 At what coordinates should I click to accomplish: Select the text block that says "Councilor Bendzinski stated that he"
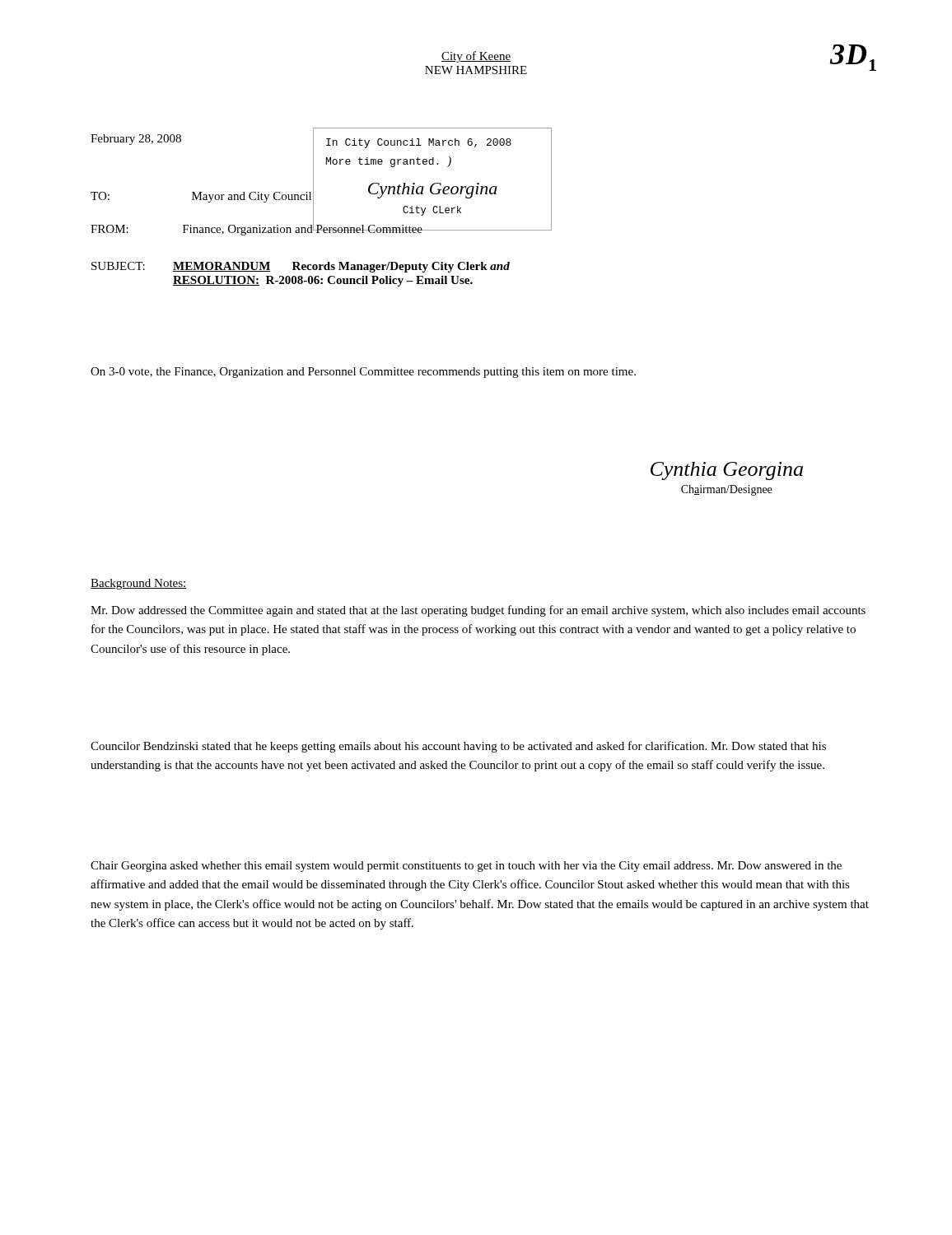point(459,756)
